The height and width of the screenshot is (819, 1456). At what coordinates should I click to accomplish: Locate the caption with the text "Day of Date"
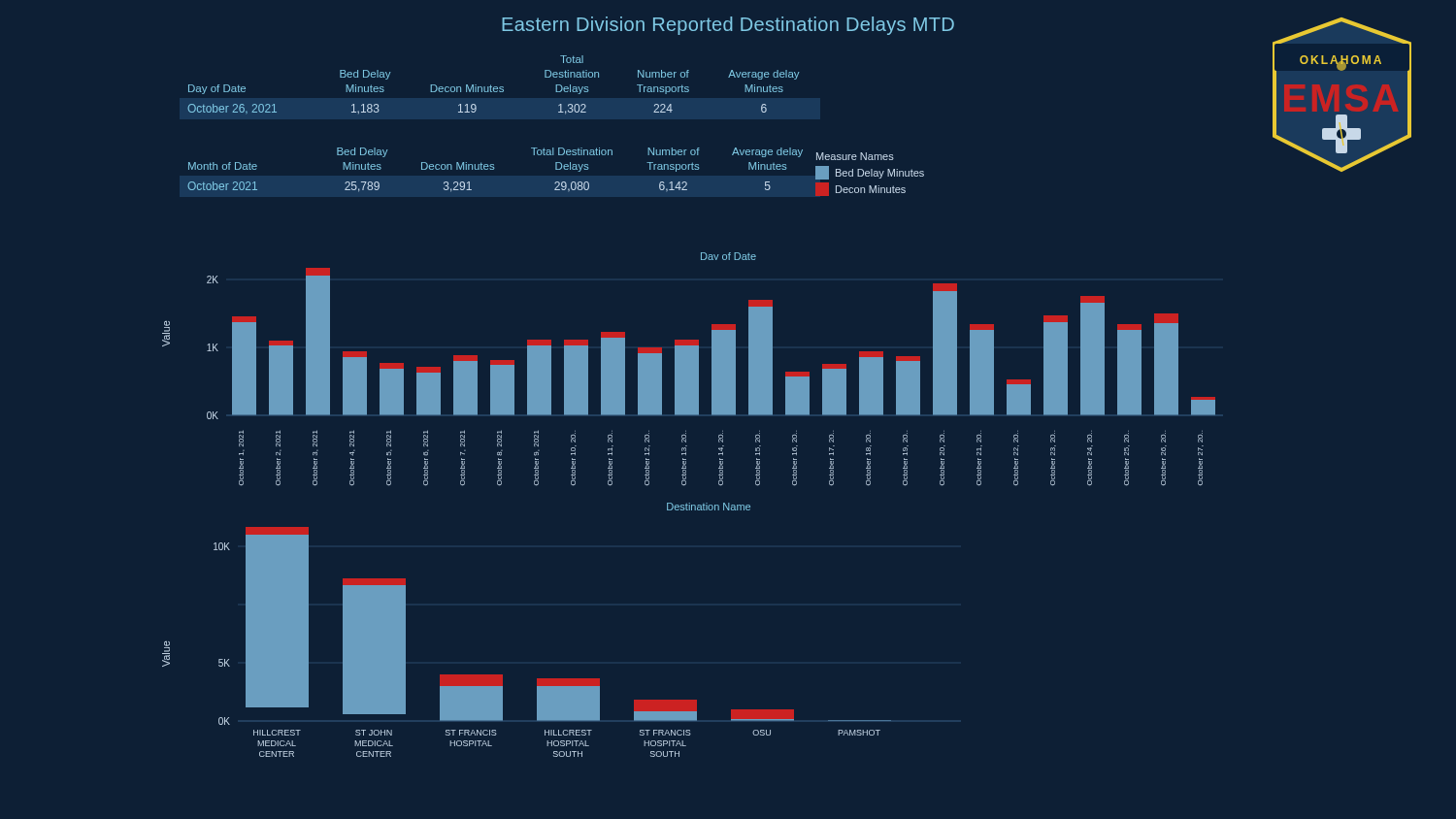pyautogui.click(x=728, y=256)
